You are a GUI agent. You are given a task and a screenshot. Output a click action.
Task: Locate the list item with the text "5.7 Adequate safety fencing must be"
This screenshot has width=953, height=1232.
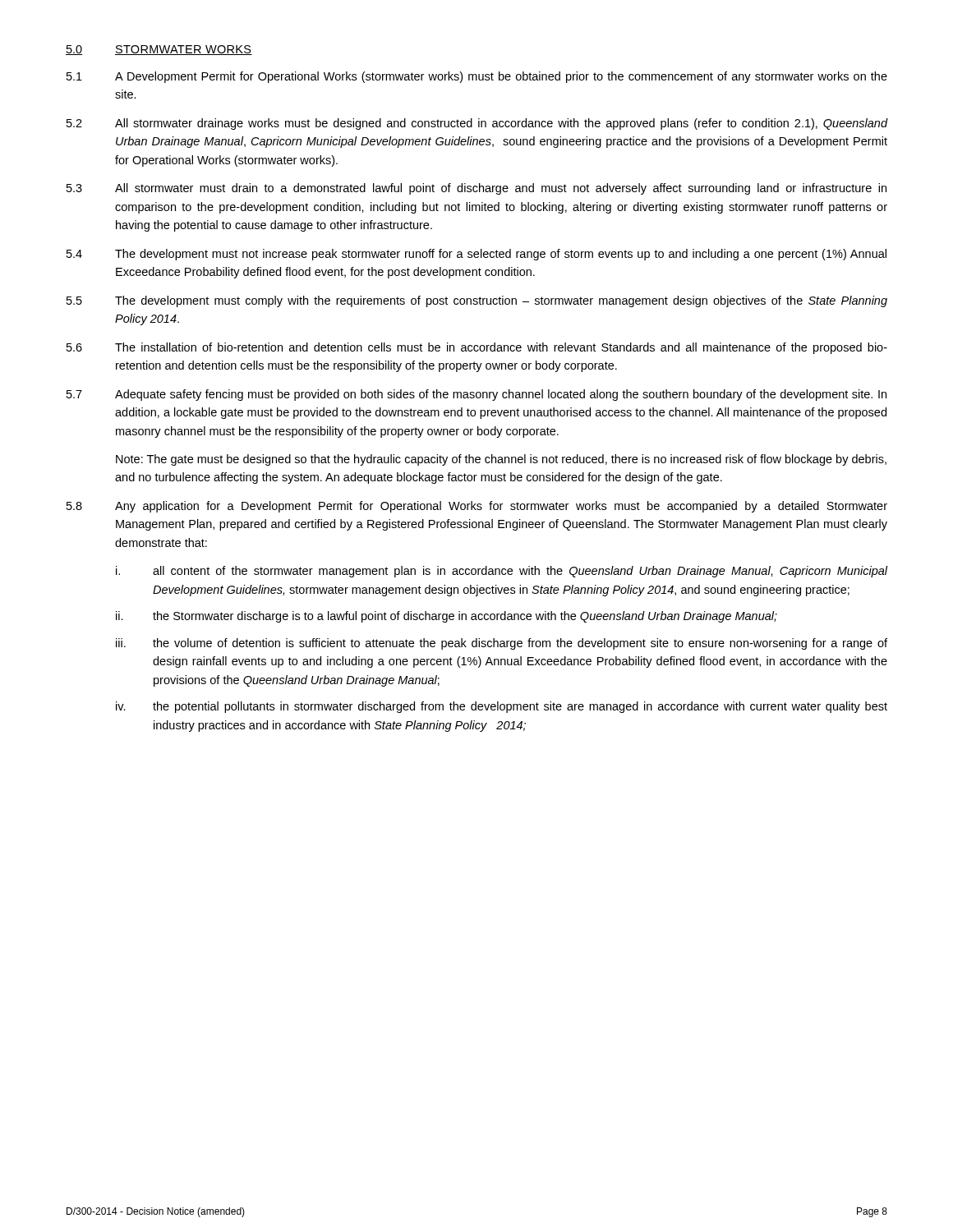coord(476,413)
